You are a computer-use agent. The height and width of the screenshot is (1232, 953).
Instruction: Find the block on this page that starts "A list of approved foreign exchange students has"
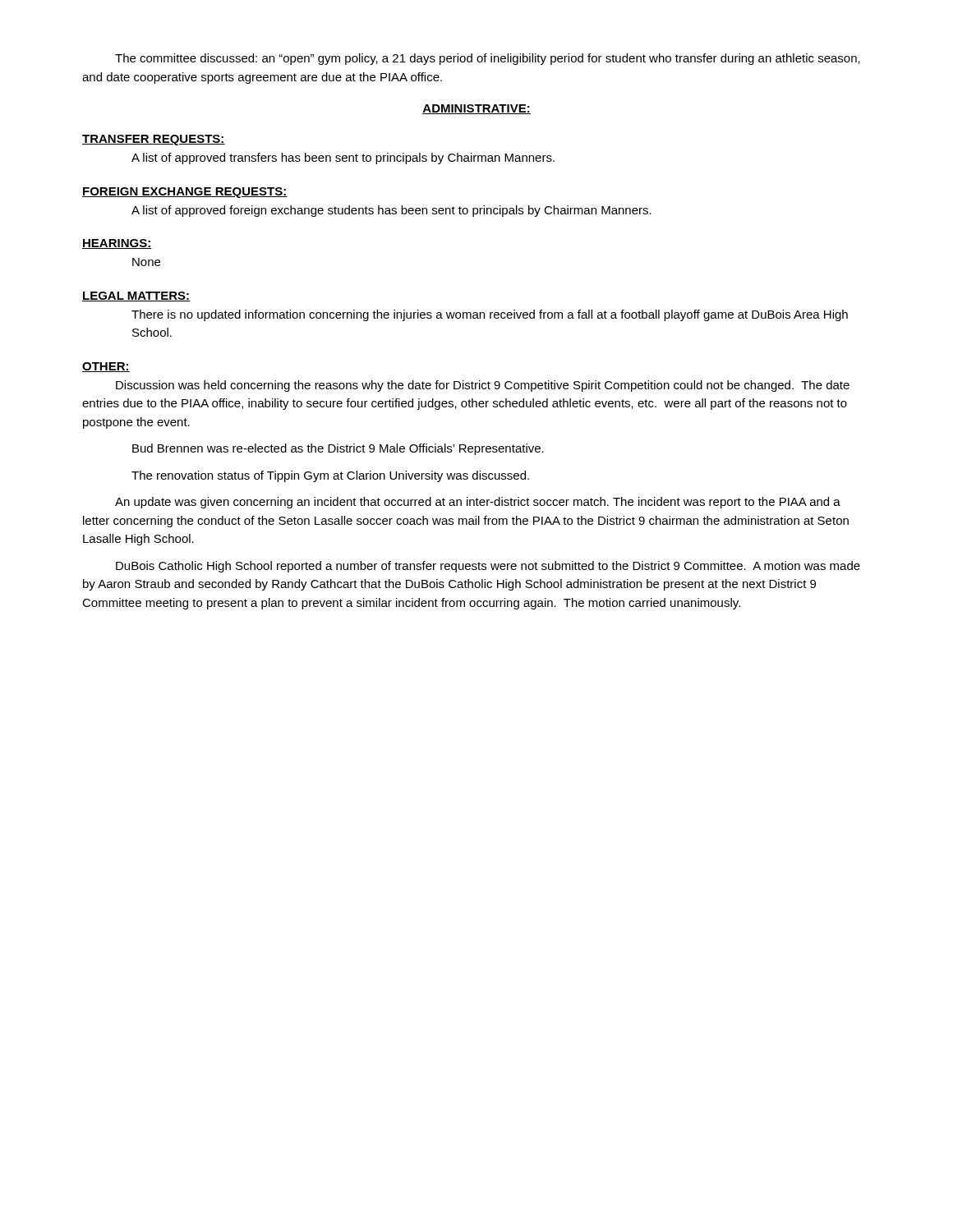click(501, 210)
